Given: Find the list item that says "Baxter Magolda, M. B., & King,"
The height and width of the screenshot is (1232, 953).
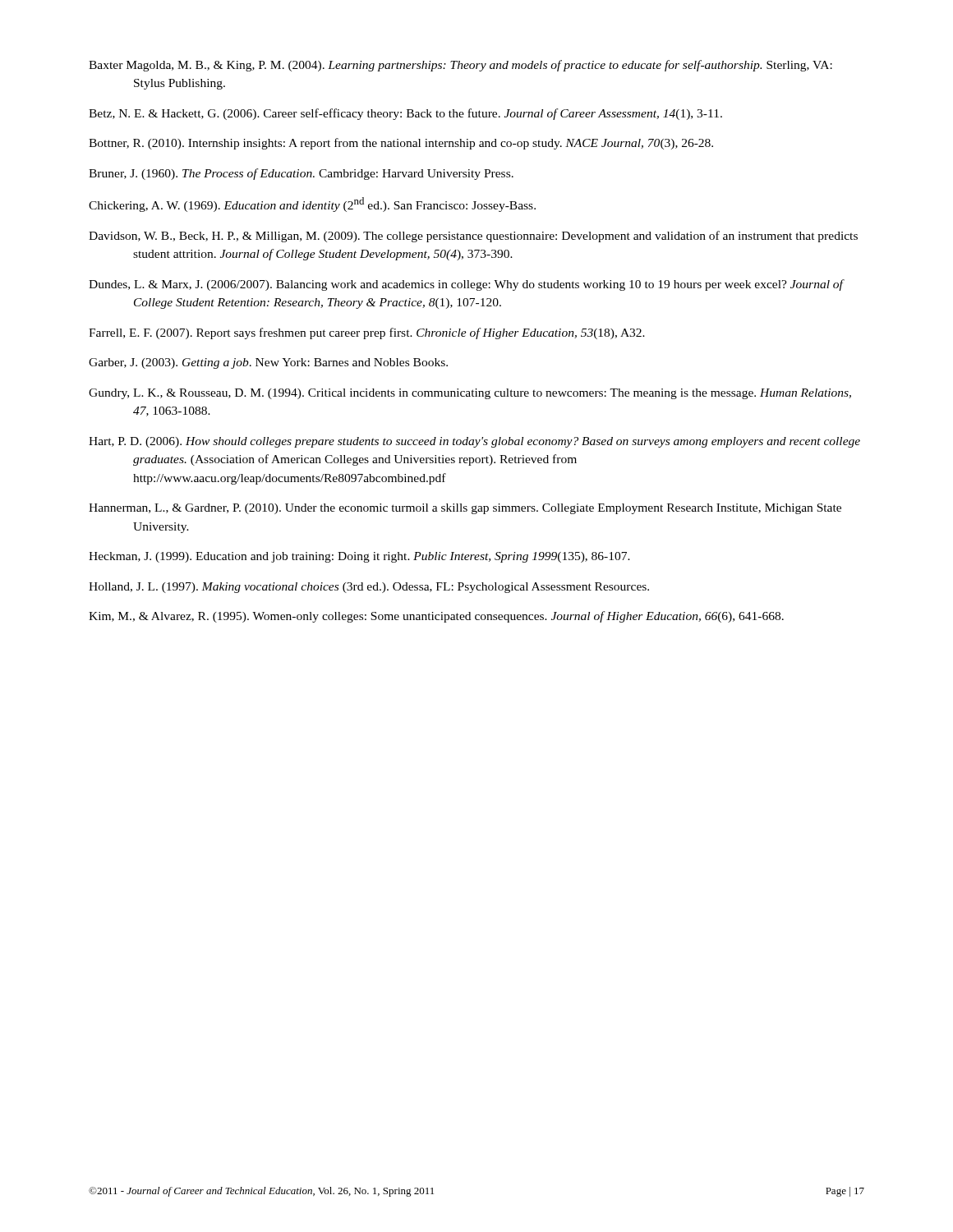Looking at the screenshot, I should point(461,74).
